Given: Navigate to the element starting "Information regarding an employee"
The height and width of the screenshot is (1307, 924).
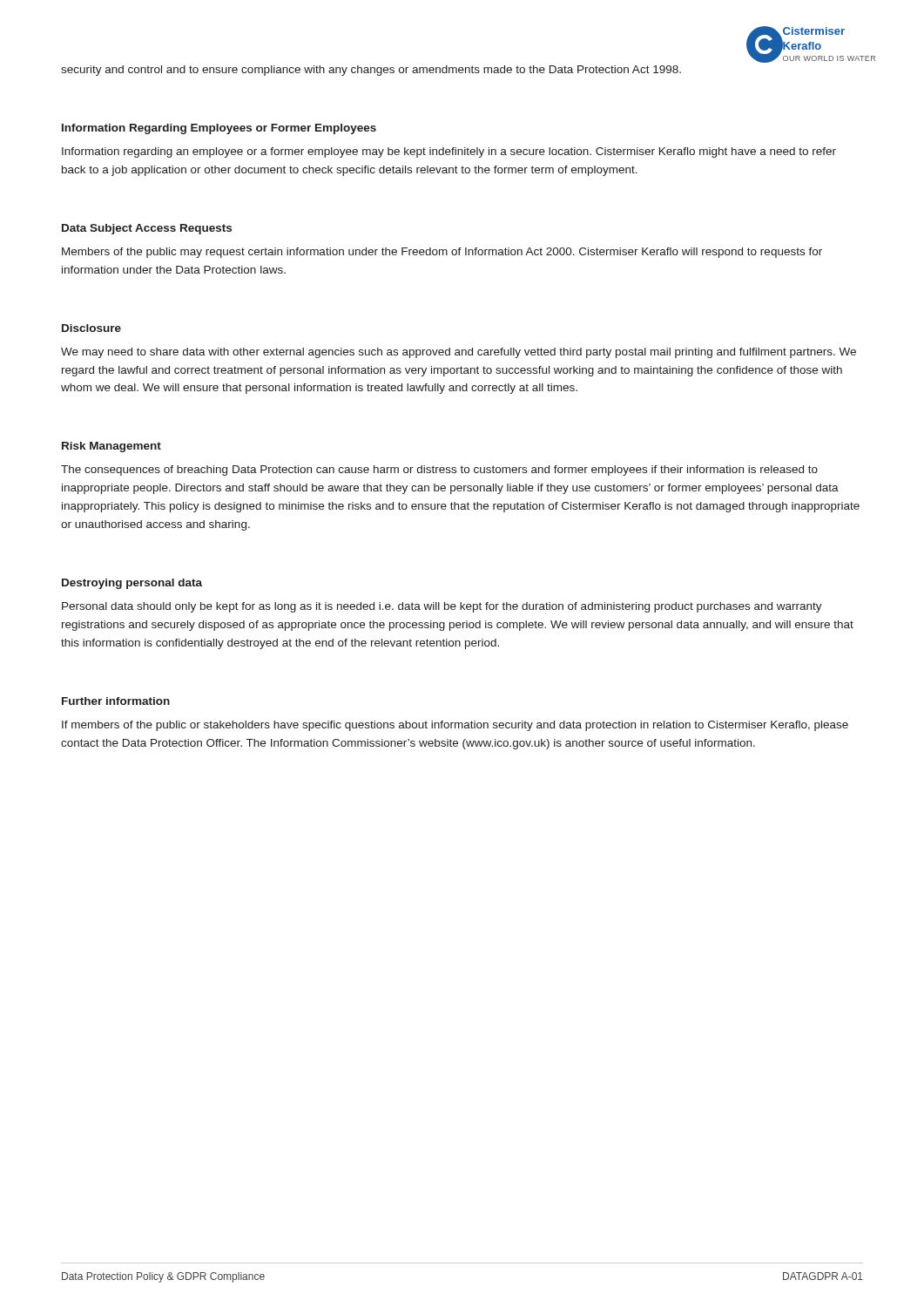Looking at the screenshot, I should pyautogui.click(x=449, y=160).
